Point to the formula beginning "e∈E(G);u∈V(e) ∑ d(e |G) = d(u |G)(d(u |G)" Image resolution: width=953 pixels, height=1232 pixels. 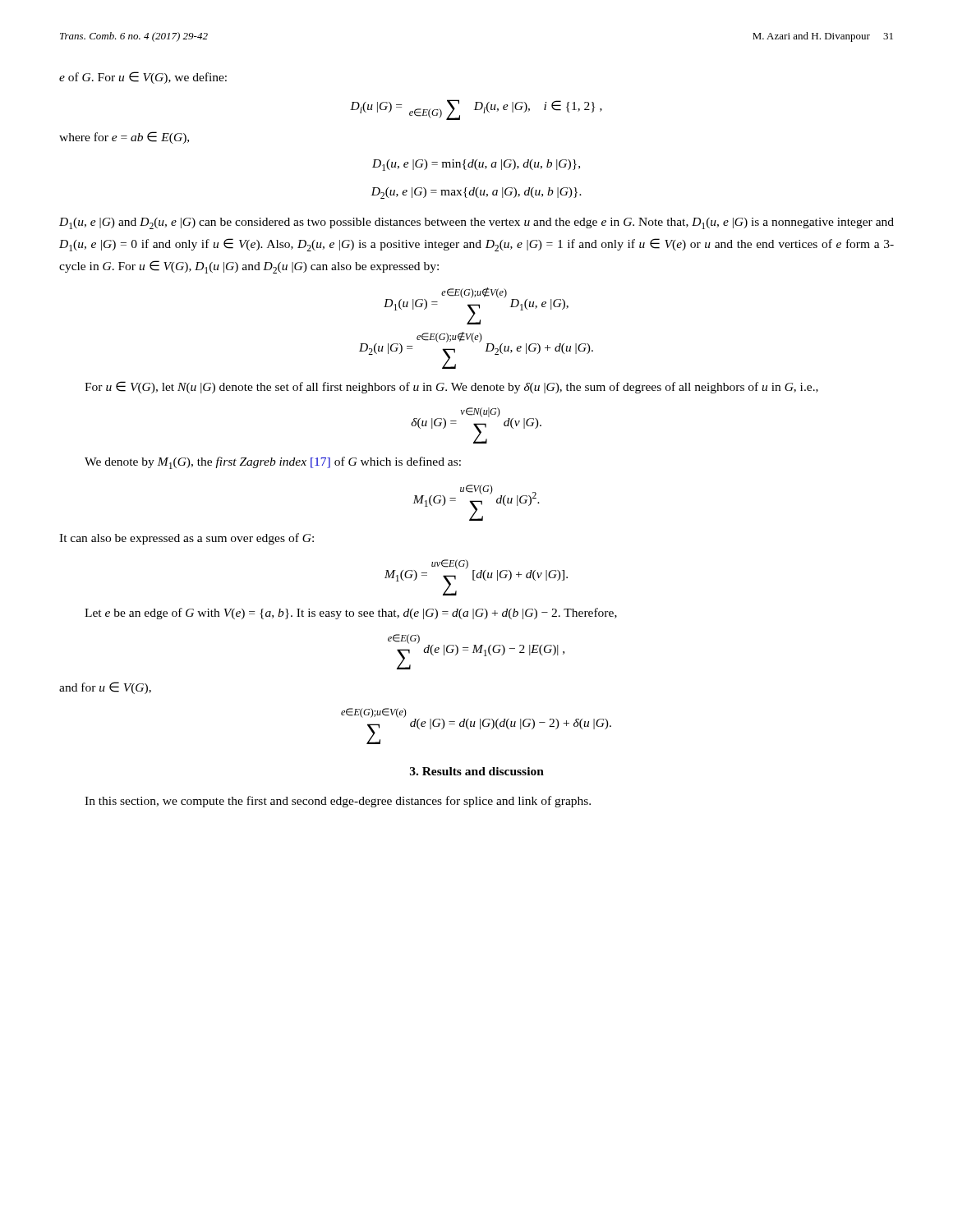[x=476, y=724]
